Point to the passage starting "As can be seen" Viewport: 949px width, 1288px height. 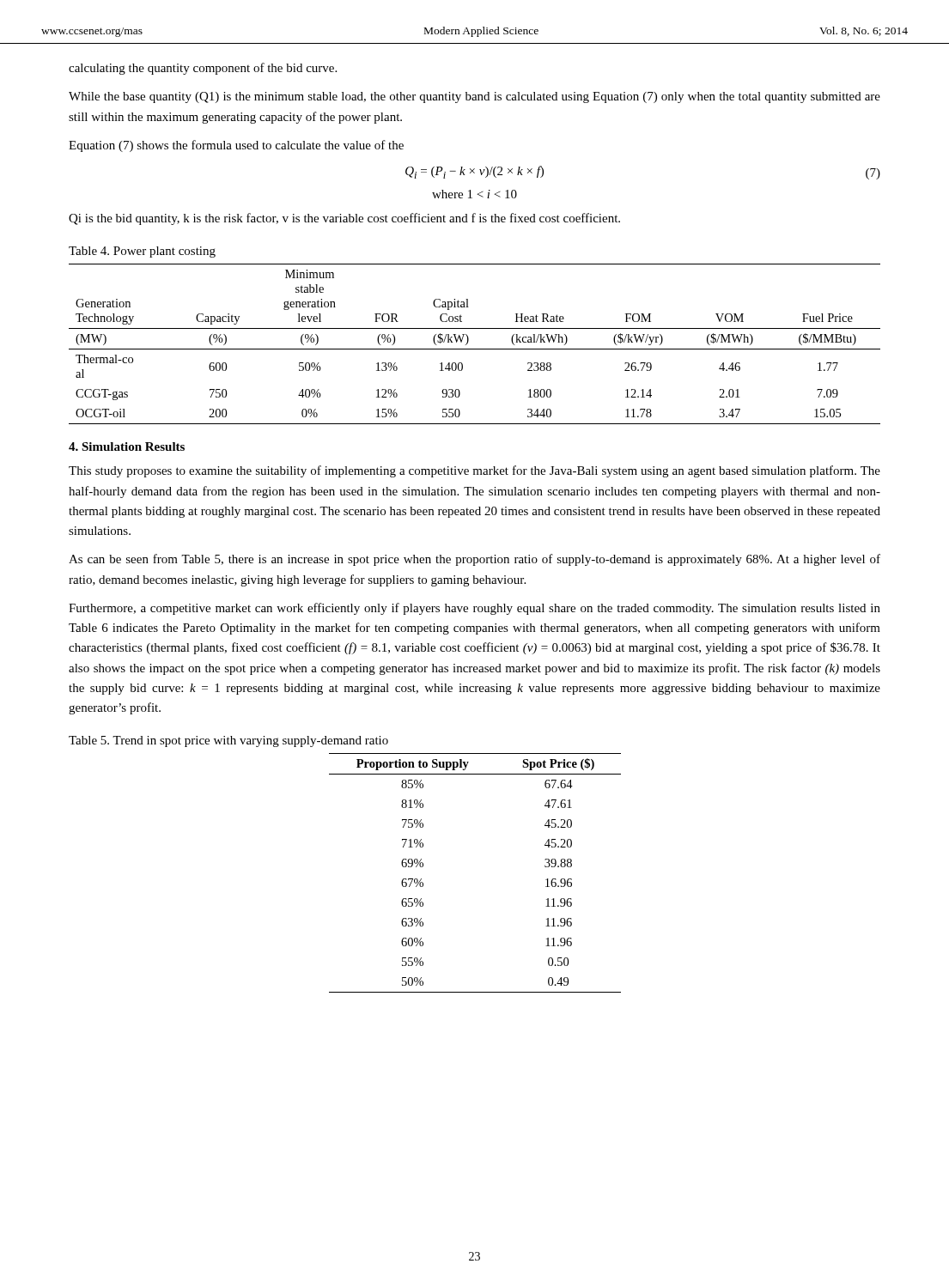click(474, 569)
